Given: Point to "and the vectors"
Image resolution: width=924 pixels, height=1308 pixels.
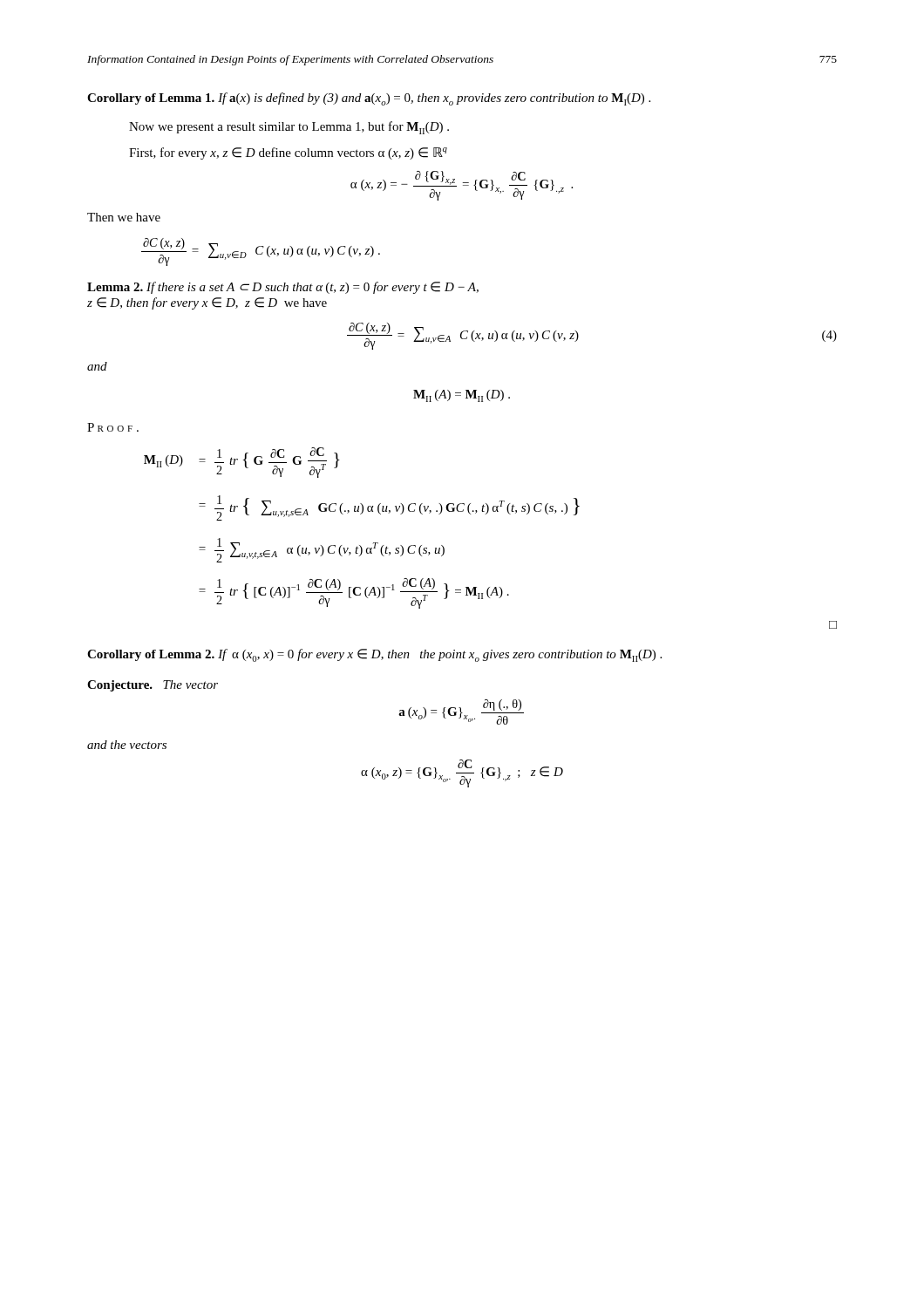Looking at the screenshot, I should coord(127,745).
